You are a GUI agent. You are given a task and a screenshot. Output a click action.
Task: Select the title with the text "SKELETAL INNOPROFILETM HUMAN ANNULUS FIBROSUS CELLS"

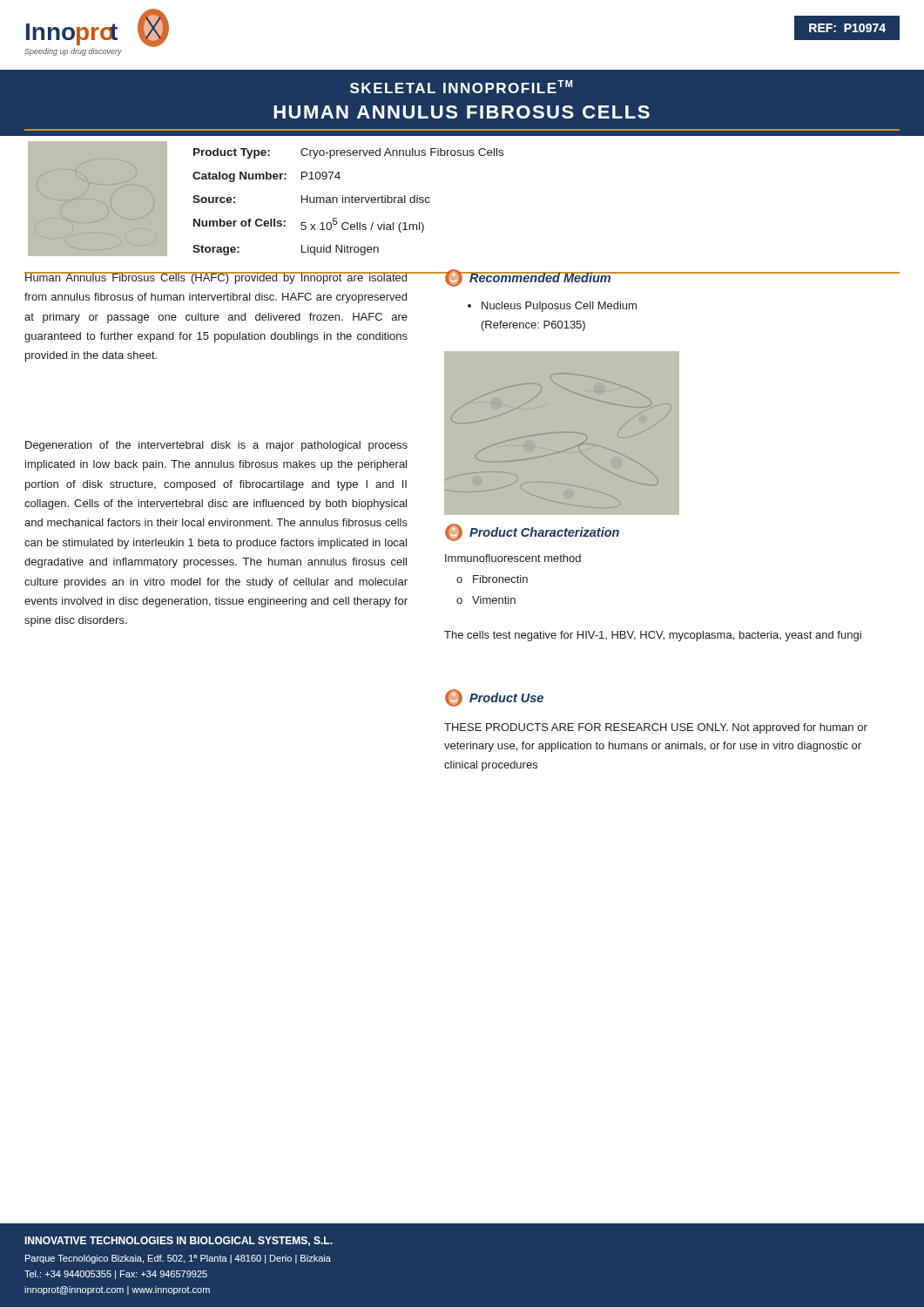pyautogui.click(x=462, y=101)
